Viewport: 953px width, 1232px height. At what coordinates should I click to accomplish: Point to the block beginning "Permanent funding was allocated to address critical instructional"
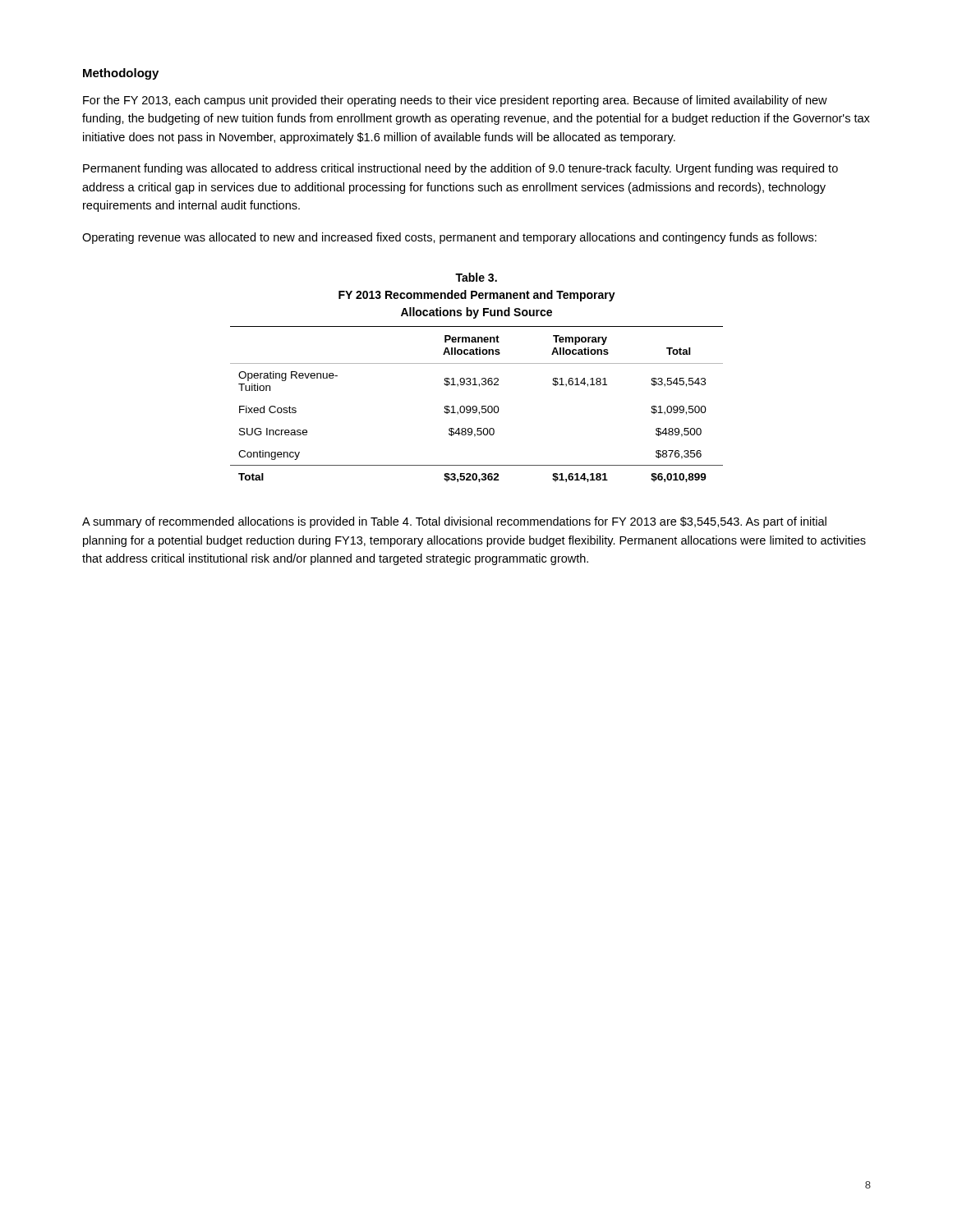click(460, 187)
